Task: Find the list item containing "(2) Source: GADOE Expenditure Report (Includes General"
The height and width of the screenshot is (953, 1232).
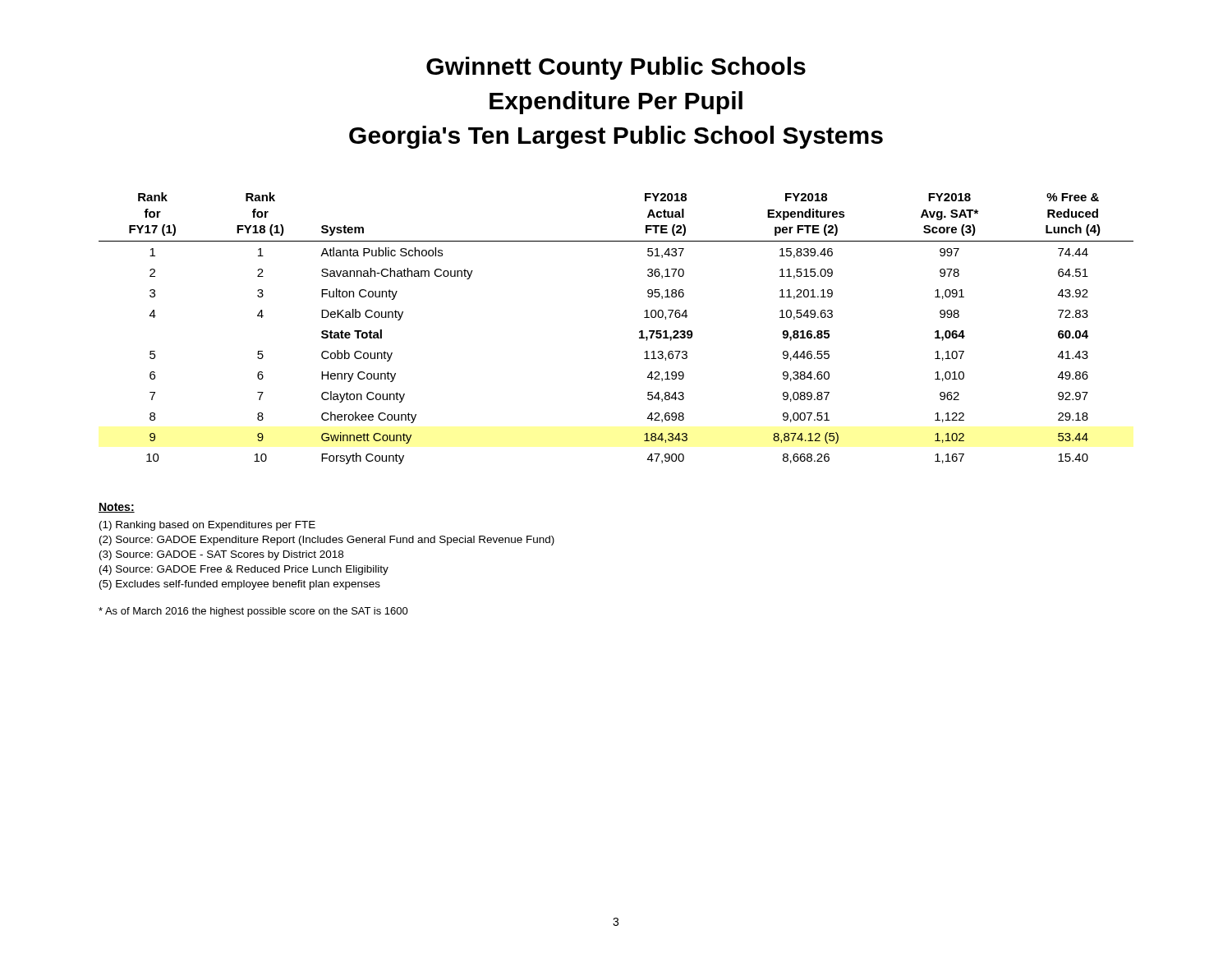Action: tap(327, 539)
